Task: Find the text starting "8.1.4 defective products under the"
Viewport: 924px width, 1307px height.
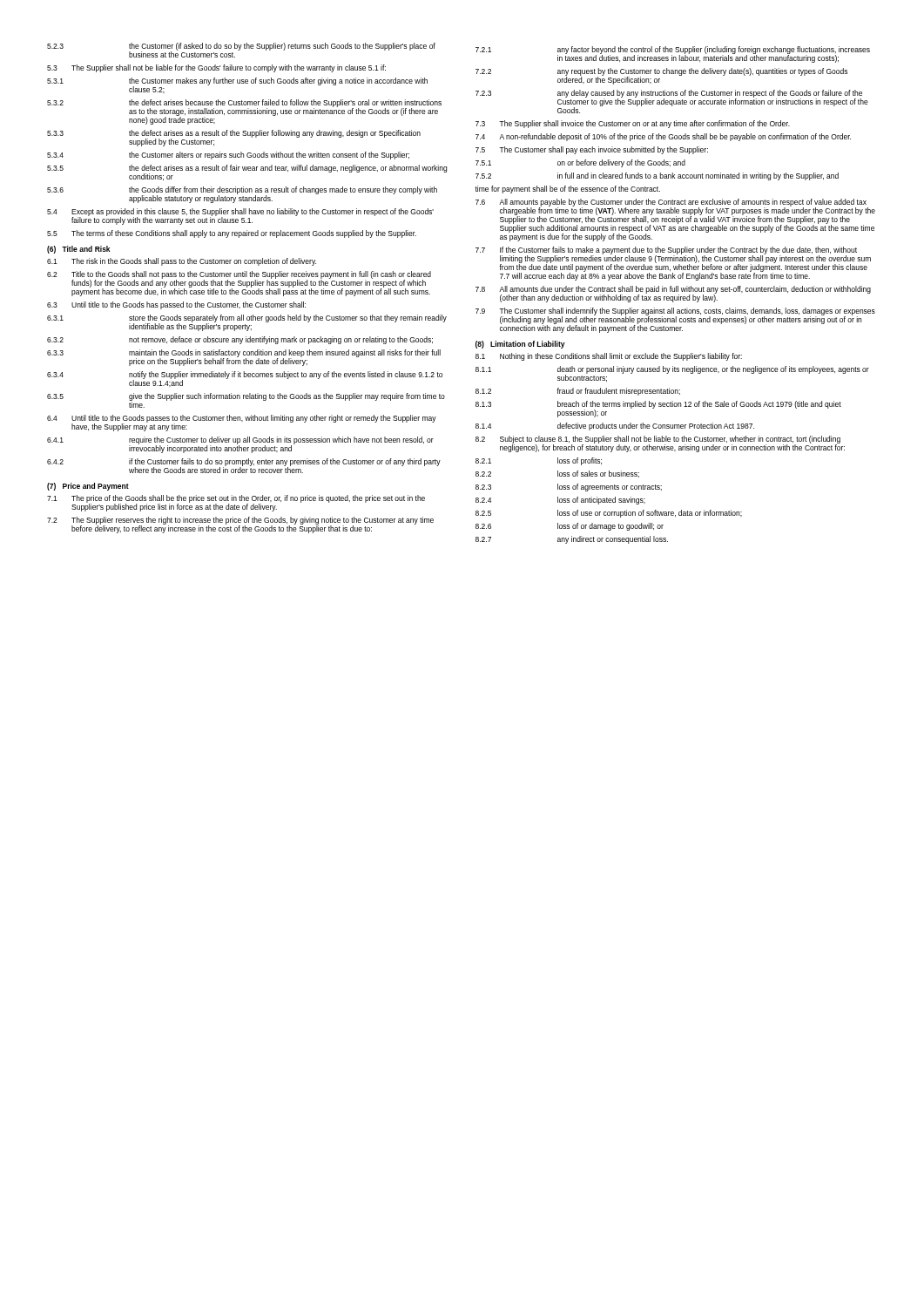Action: 676,426
